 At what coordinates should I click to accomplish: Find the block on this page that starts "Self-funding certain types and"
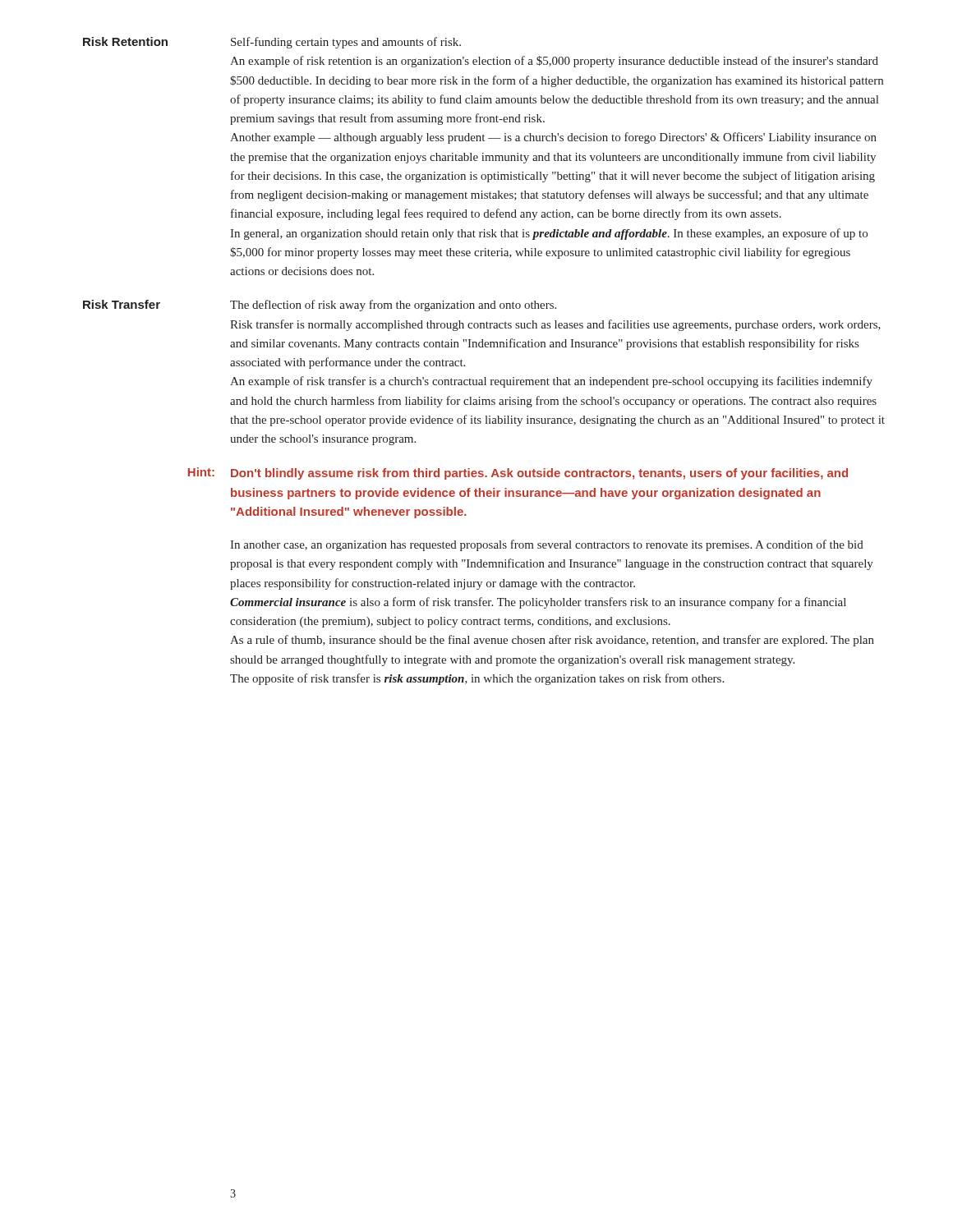tap(346, 43)
